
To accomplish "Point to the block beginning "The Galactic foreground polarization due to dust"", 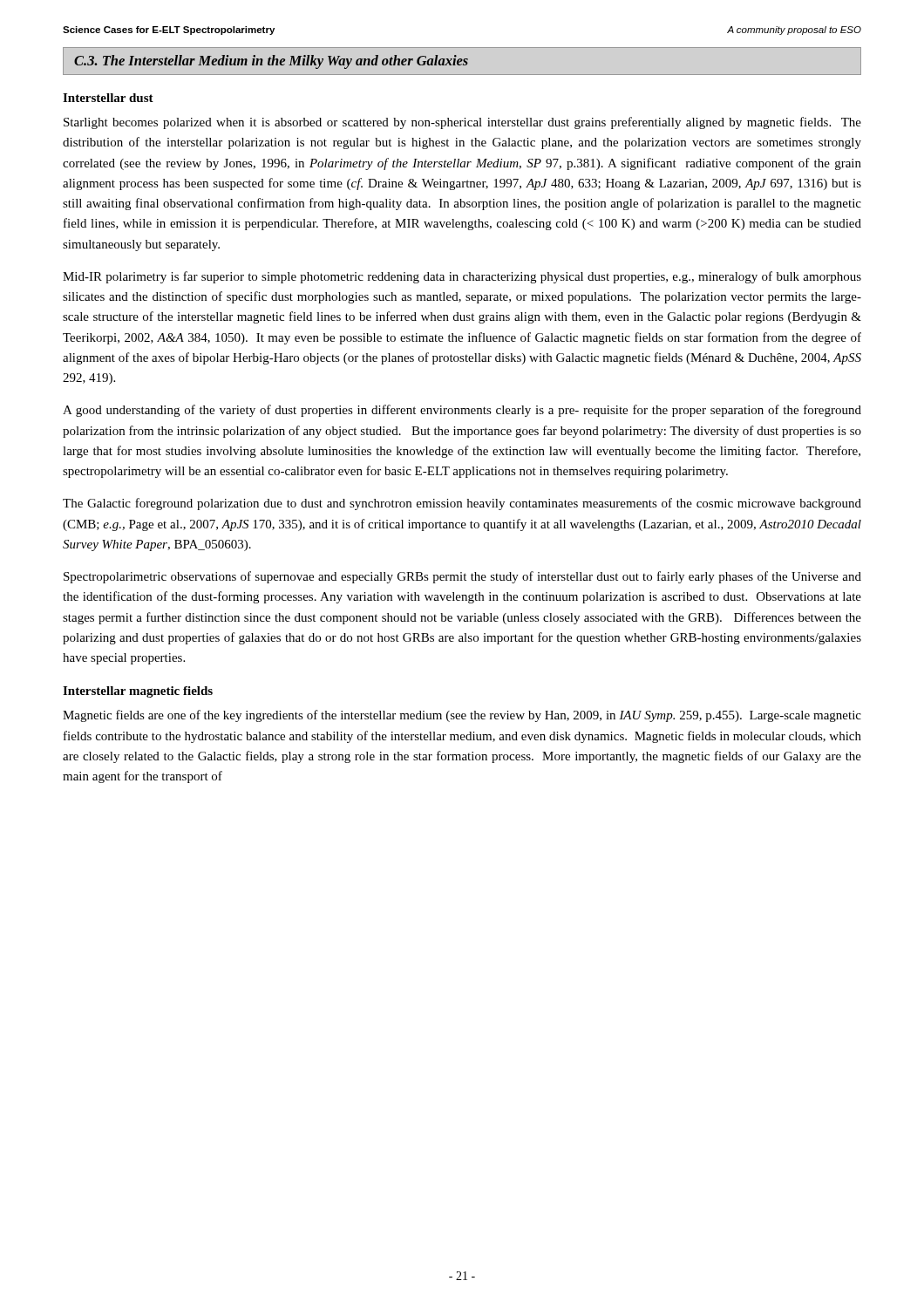I will [462, 524].
